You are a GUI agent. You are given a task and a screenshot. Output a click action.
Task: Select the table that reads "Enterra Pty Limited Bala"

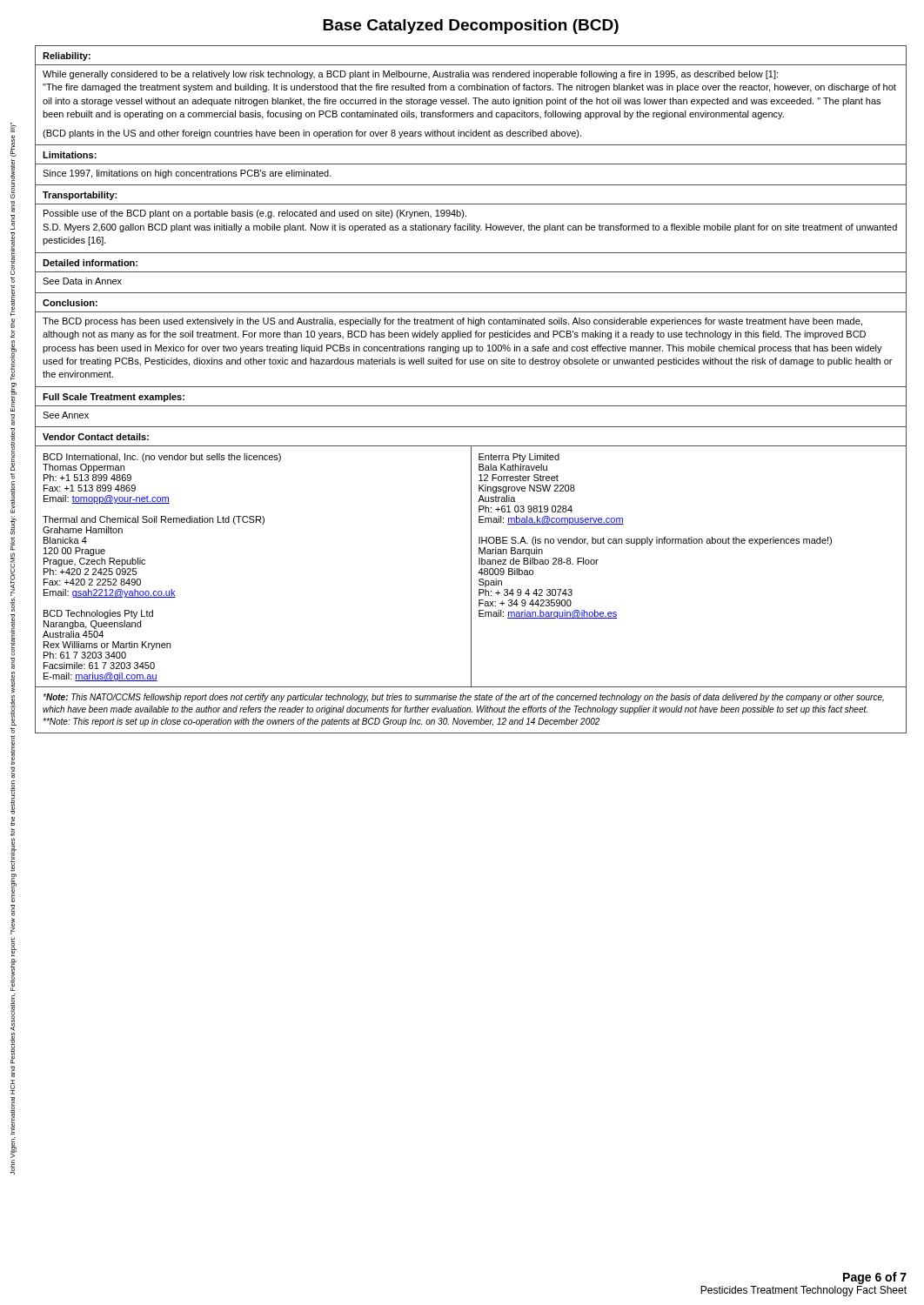point(471,567)
